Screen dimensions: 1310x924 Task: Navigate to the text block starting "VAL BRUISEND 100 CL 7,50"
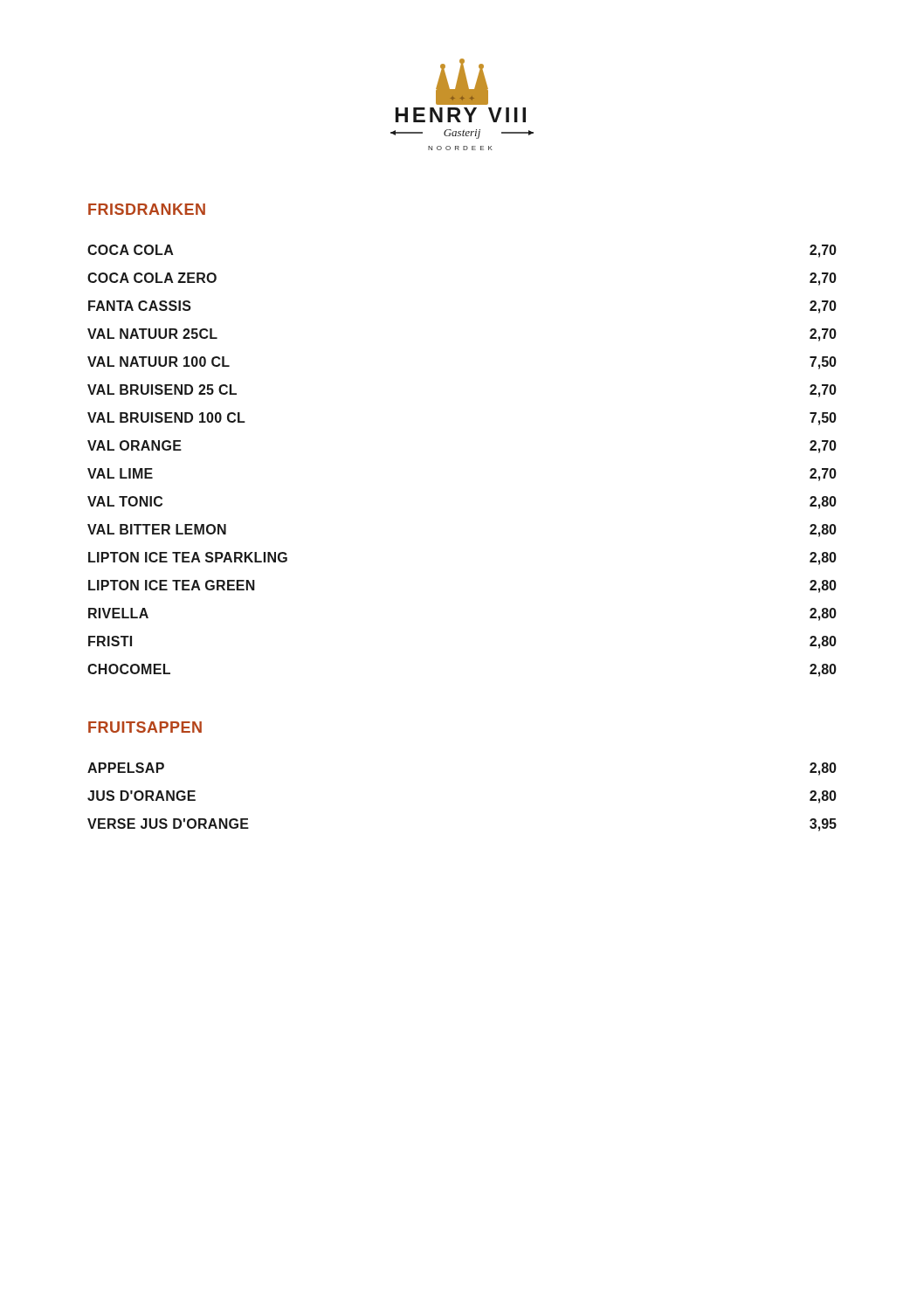pyautogui.click(x=168, y=418)
